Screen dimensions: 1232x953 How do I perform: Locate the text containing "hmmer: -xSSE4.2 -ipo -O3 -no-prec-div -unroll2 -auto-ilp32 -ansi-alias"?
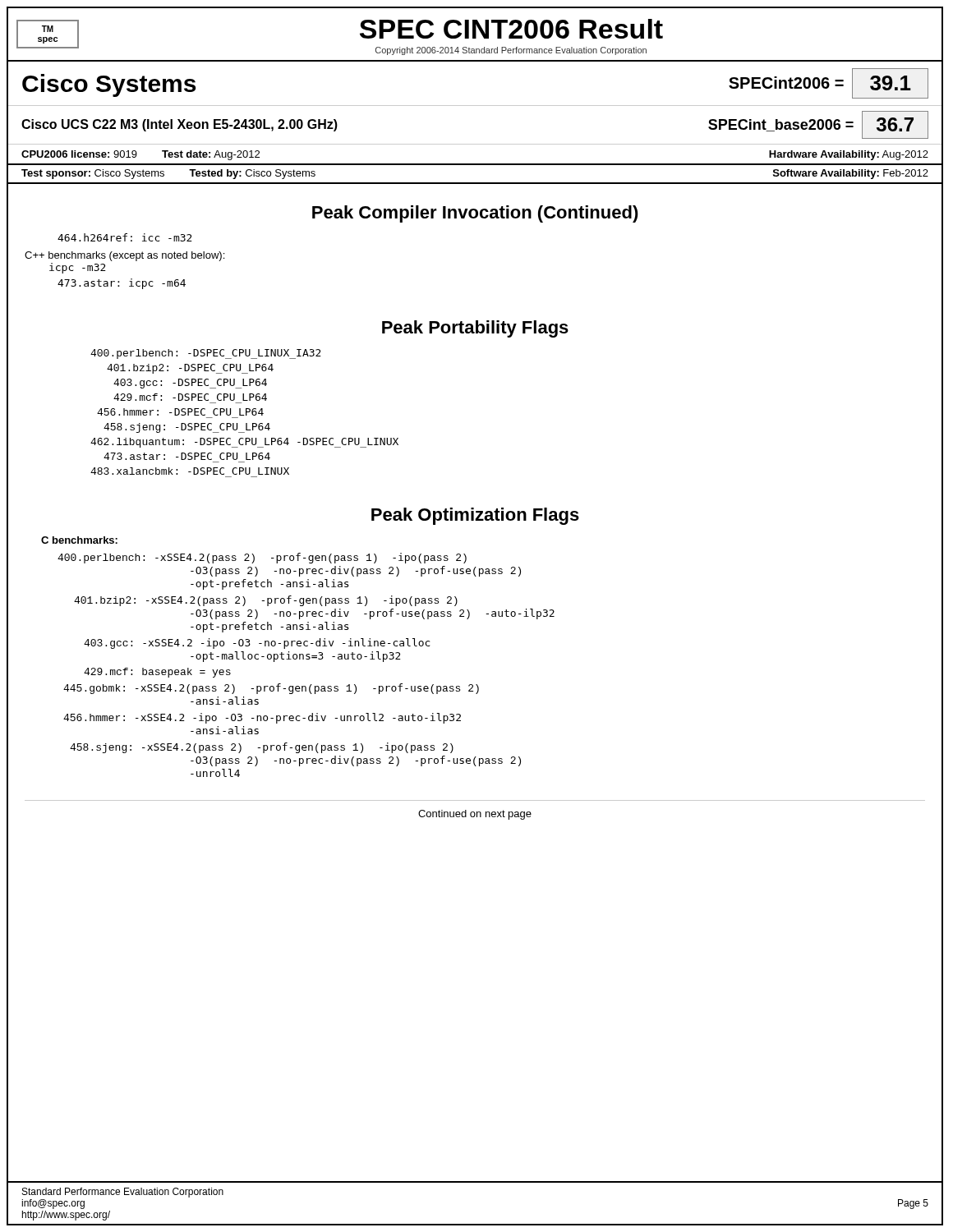click(x=243, y=724)
